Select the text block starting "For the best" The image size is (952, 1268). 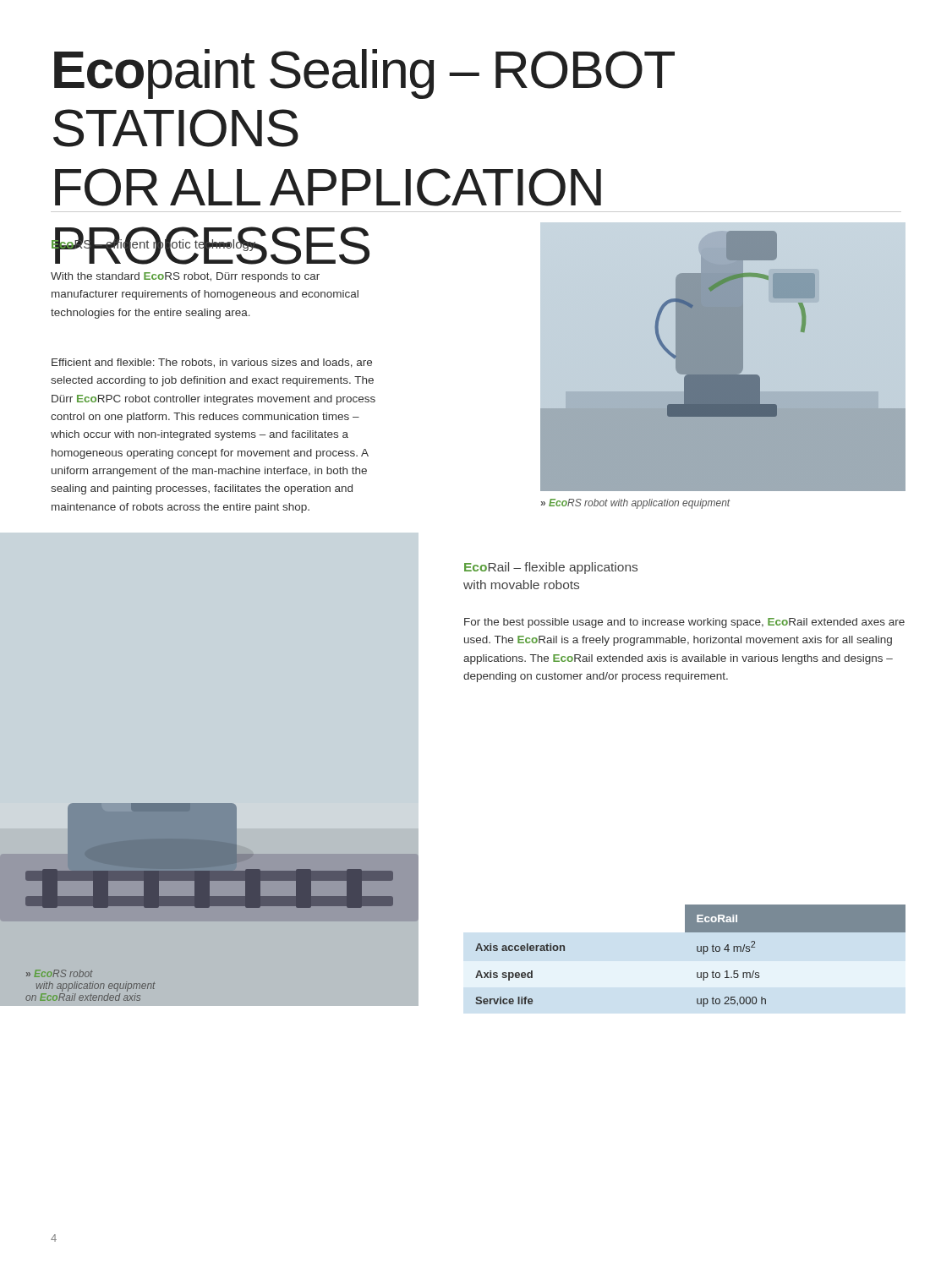click(684, 649)
